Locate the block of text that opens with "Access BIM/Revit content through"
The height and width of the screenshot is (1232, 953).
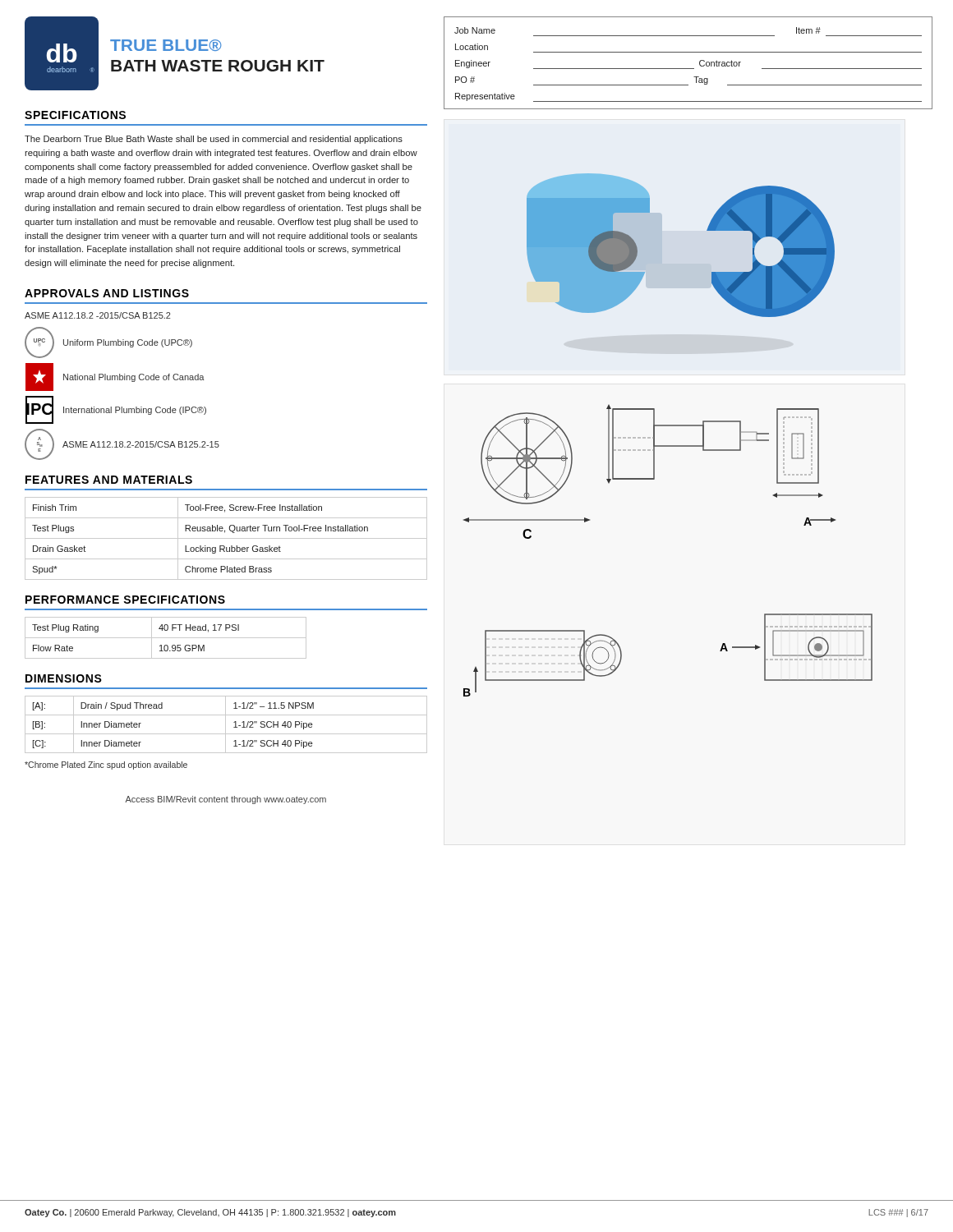226,799
